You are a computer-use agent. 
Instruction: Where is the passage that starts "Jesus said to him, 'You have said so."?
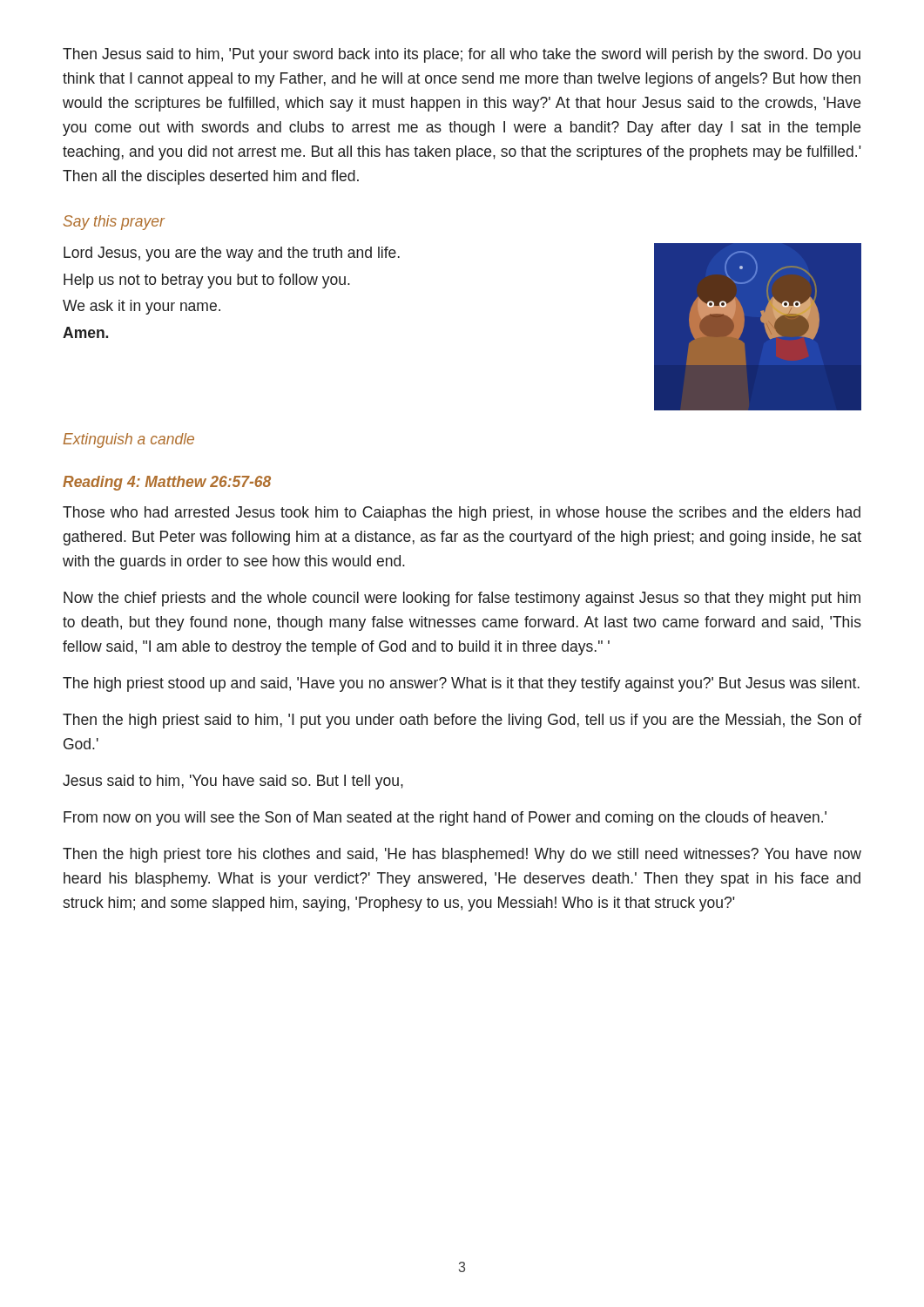click(x=233, y=782)
